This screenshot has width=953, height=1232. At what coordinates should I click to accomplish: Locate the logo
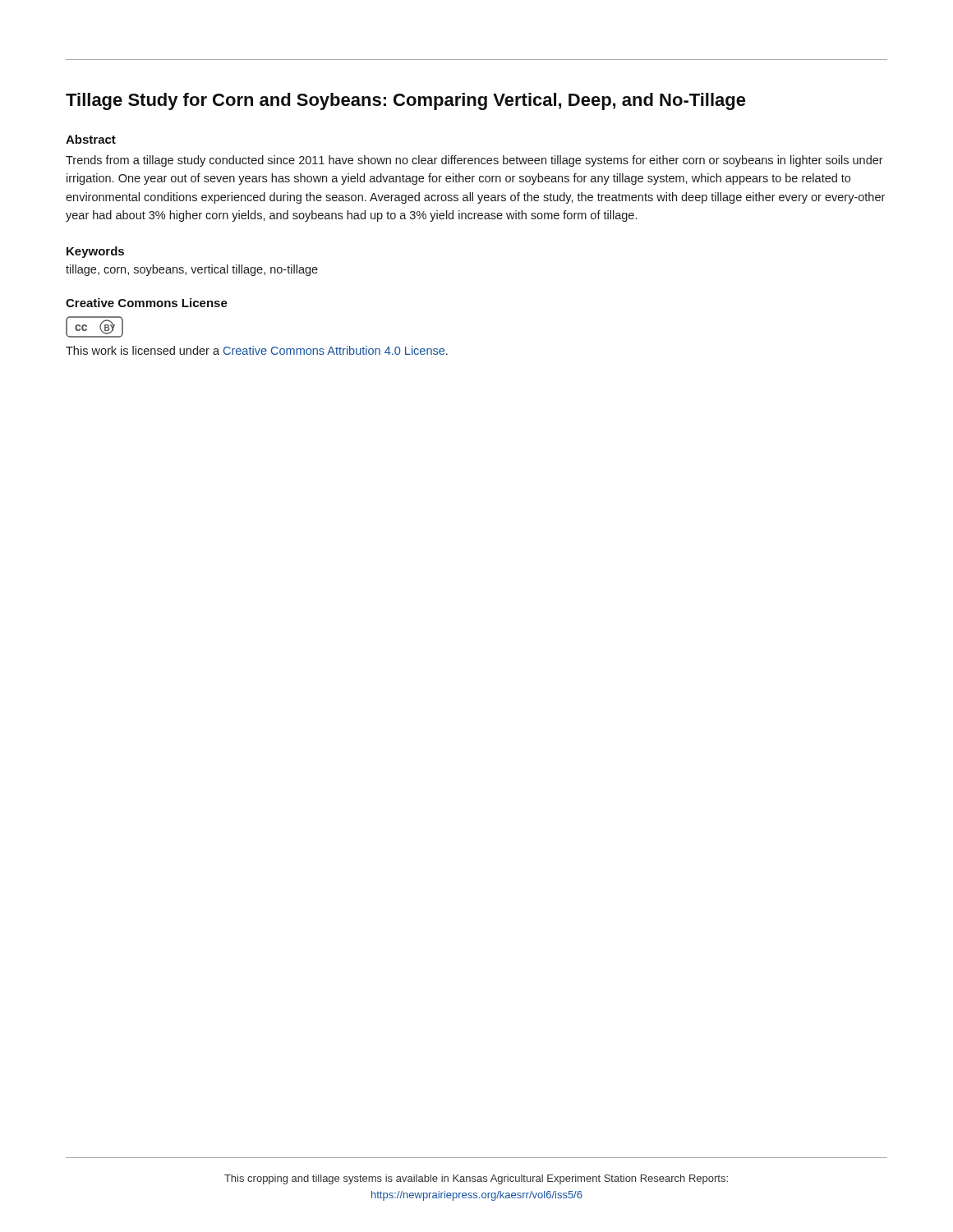click(476, 327)
